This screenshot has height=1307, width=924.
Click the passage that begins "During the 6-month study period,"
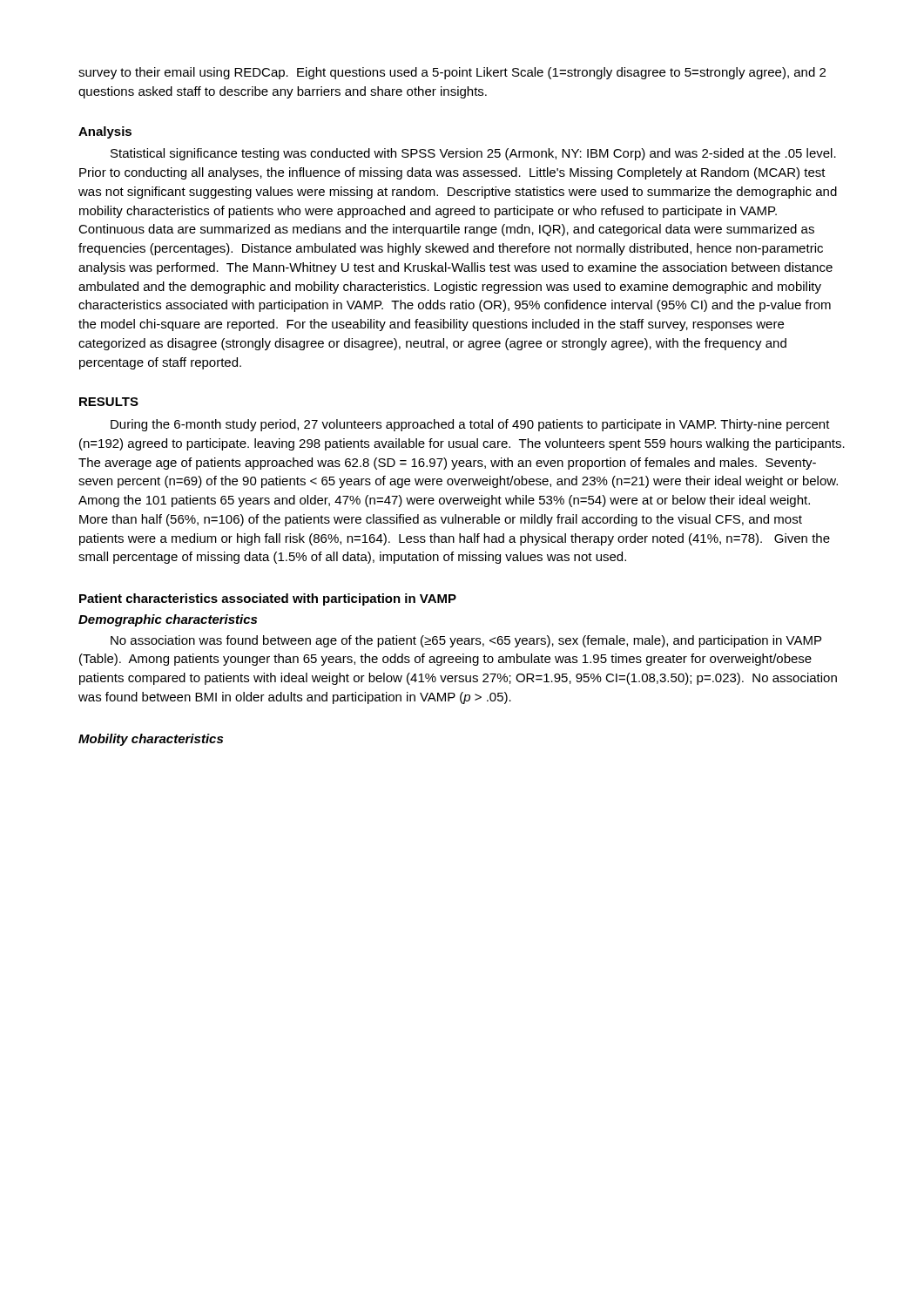[x=462, y=490]
